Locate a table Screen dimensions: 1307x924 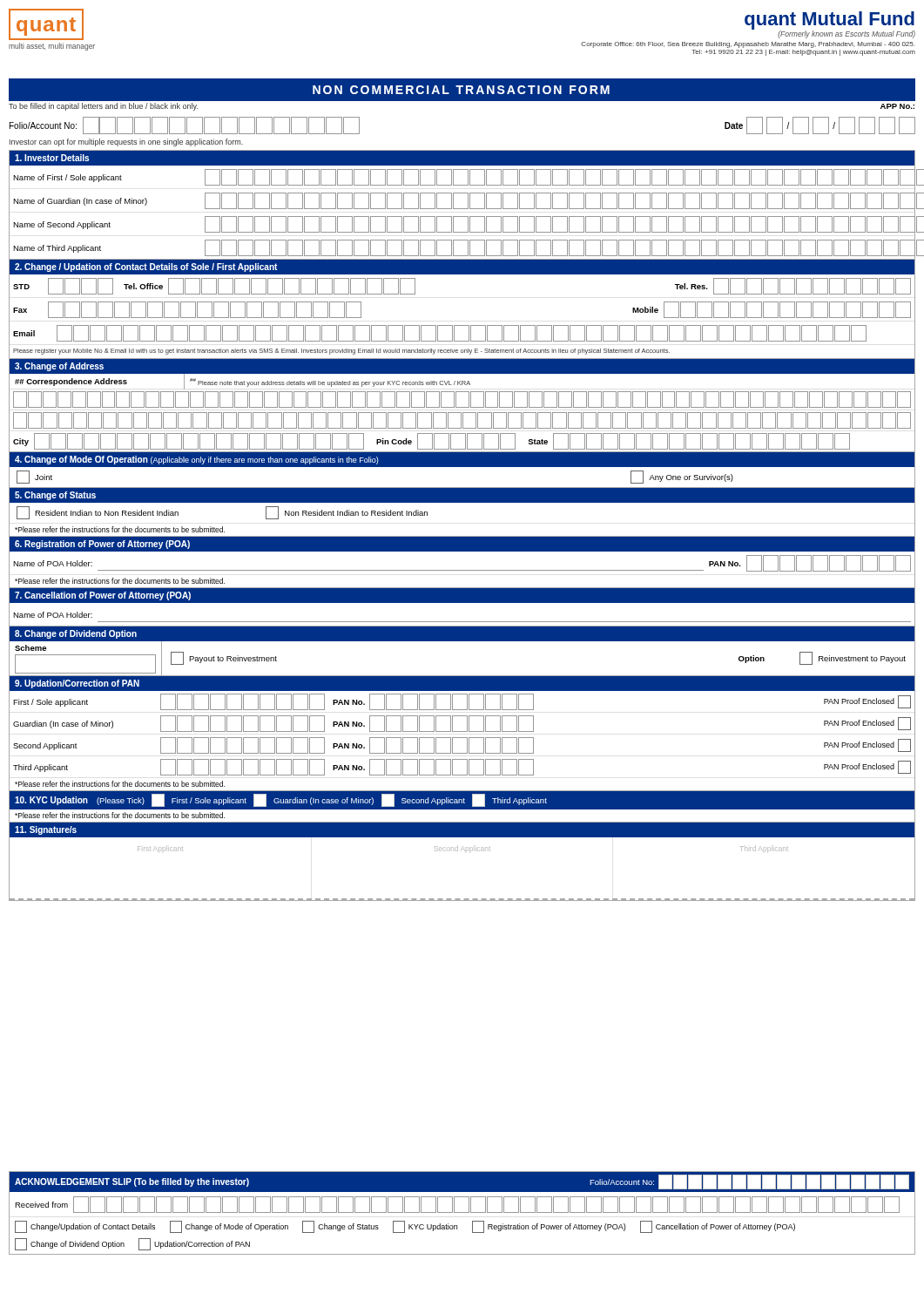click(462, 1213)
